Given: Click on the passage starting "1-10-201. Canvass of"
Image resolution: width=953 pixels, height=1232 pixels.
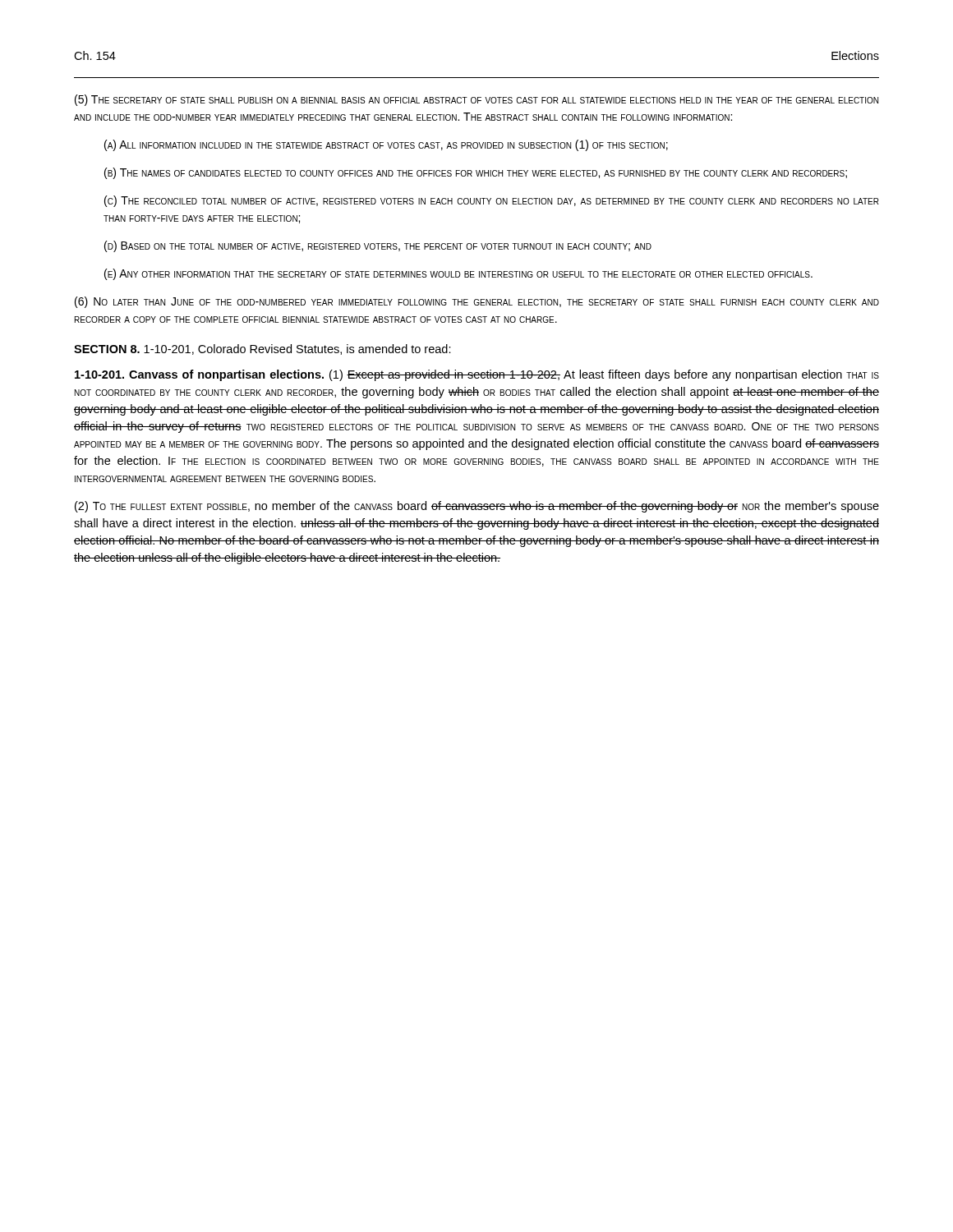Looking at the screenshot, I should [x=476, y=427].
